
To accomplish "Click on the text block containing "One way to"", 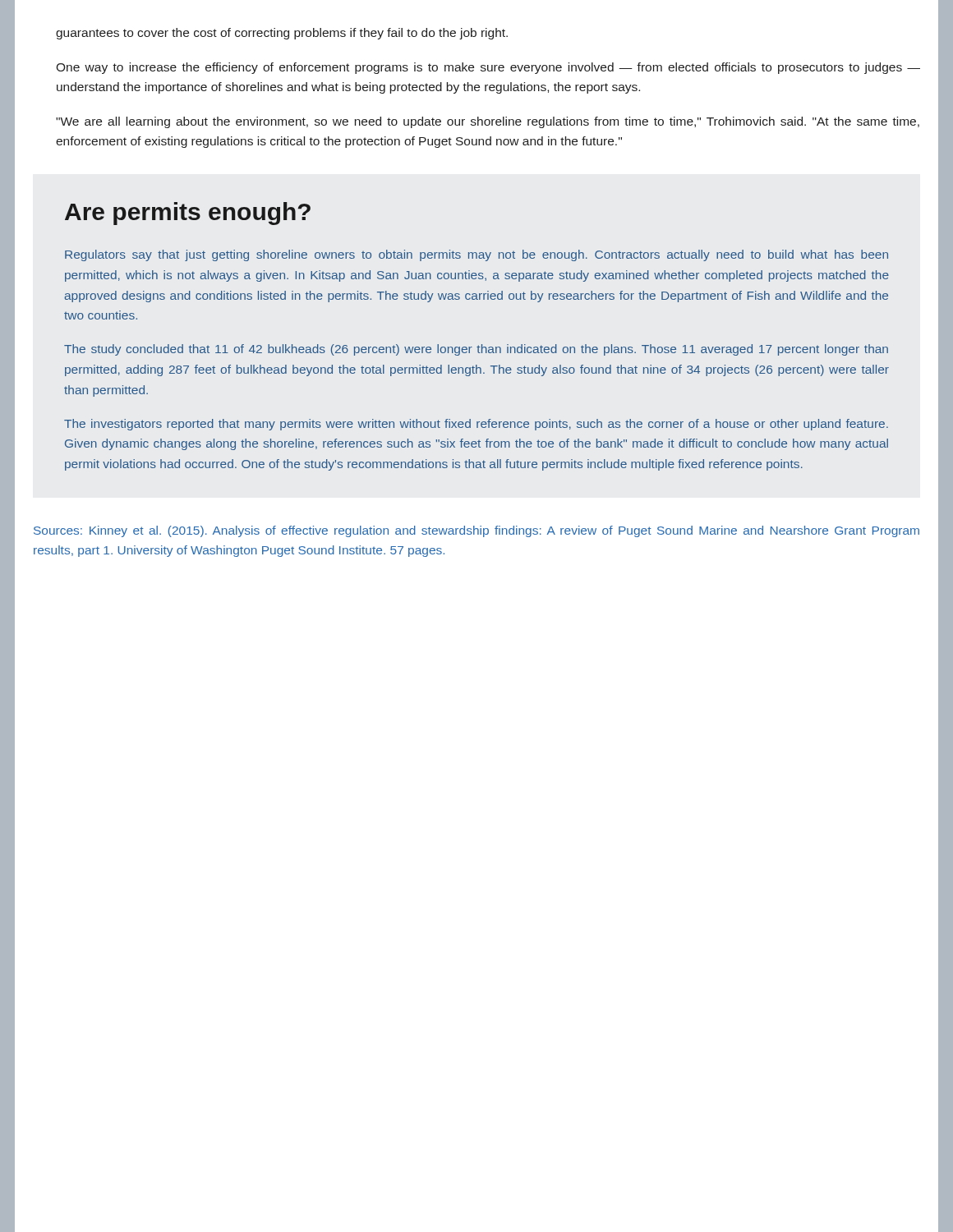I will [488, 77].
